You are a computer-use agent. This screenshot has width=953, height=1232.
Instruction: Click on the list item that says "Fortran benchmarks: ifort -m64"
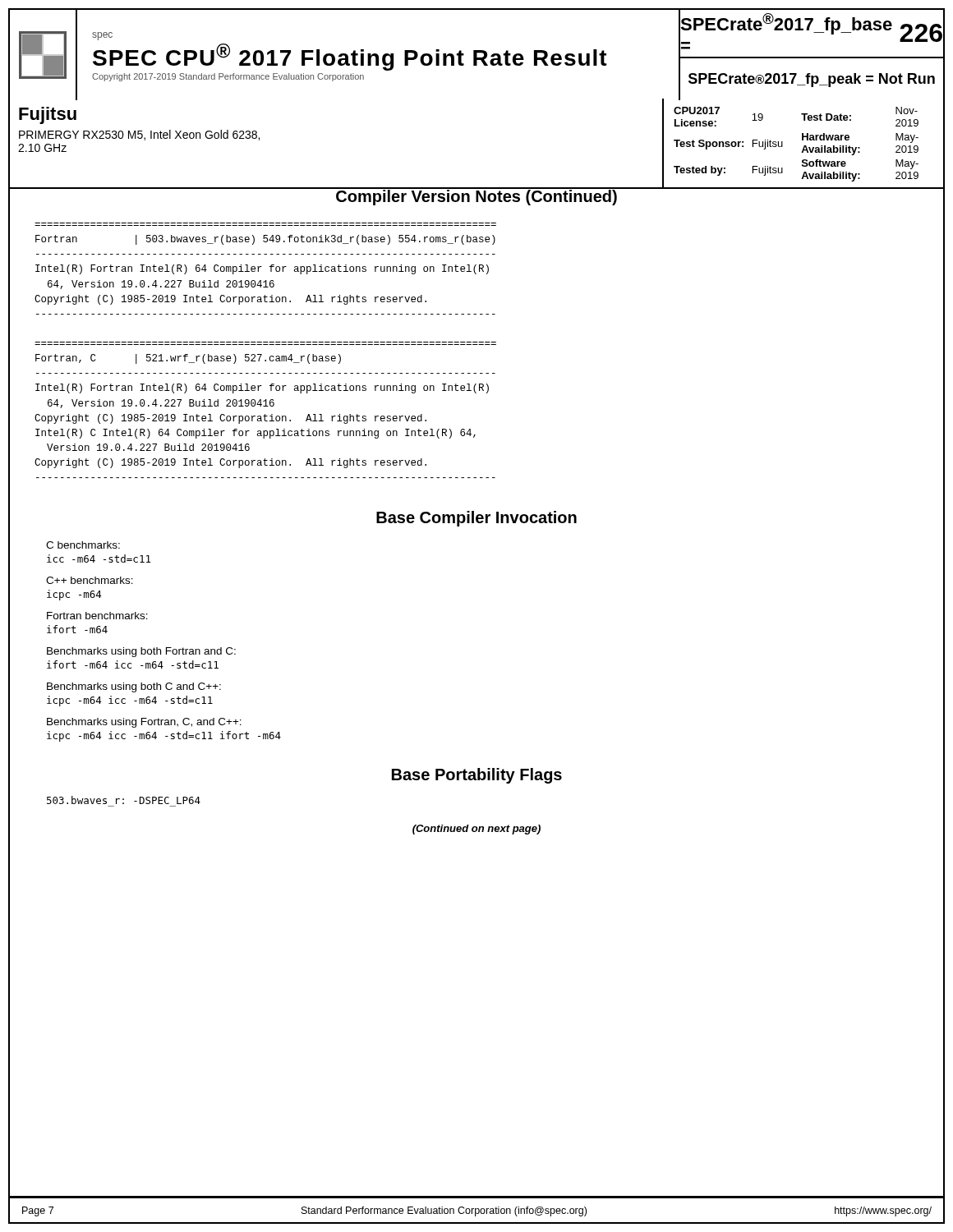coord(97,616)
